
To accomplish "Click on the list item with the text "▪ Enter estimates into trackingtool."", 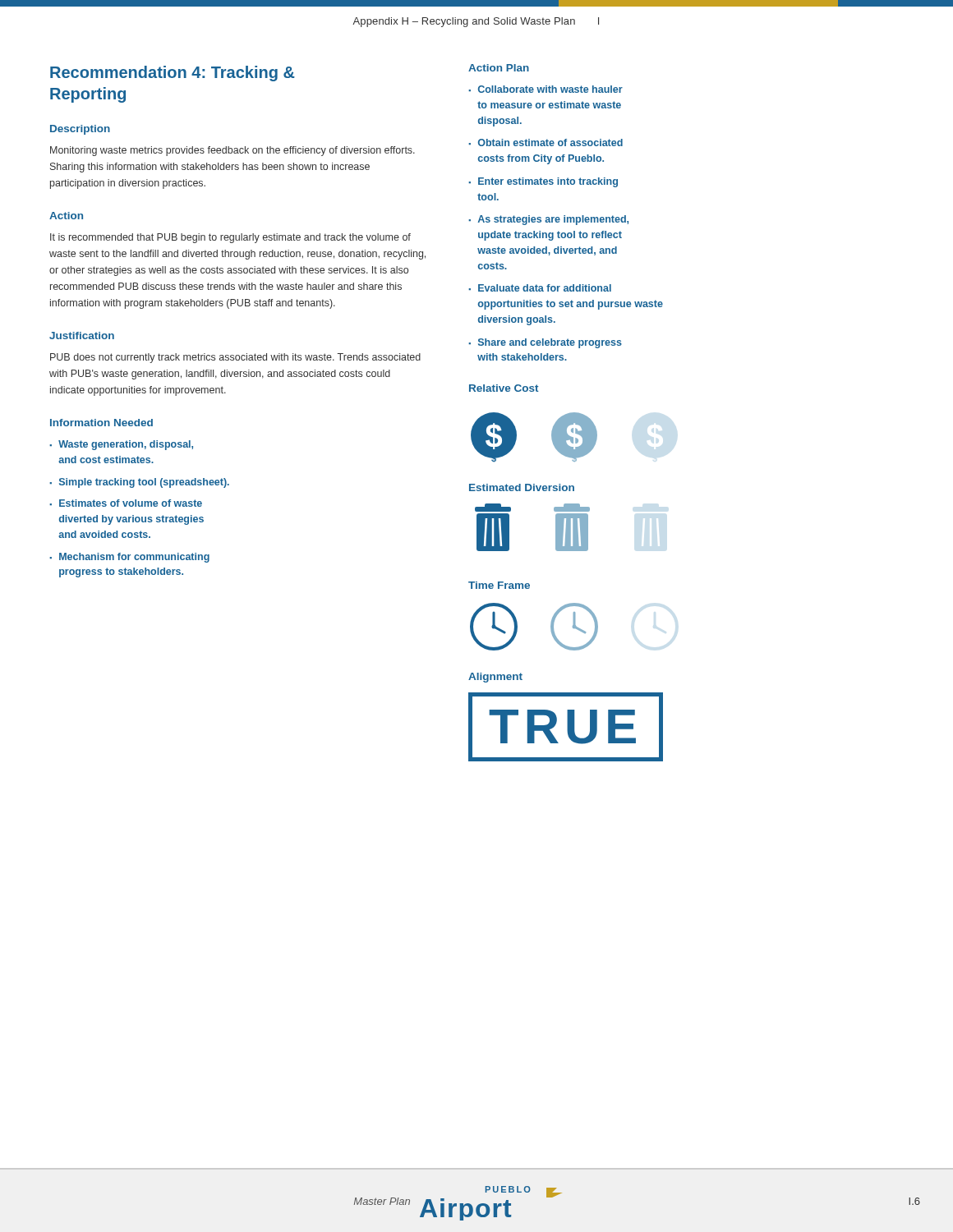I will click(x=543, y=189).
